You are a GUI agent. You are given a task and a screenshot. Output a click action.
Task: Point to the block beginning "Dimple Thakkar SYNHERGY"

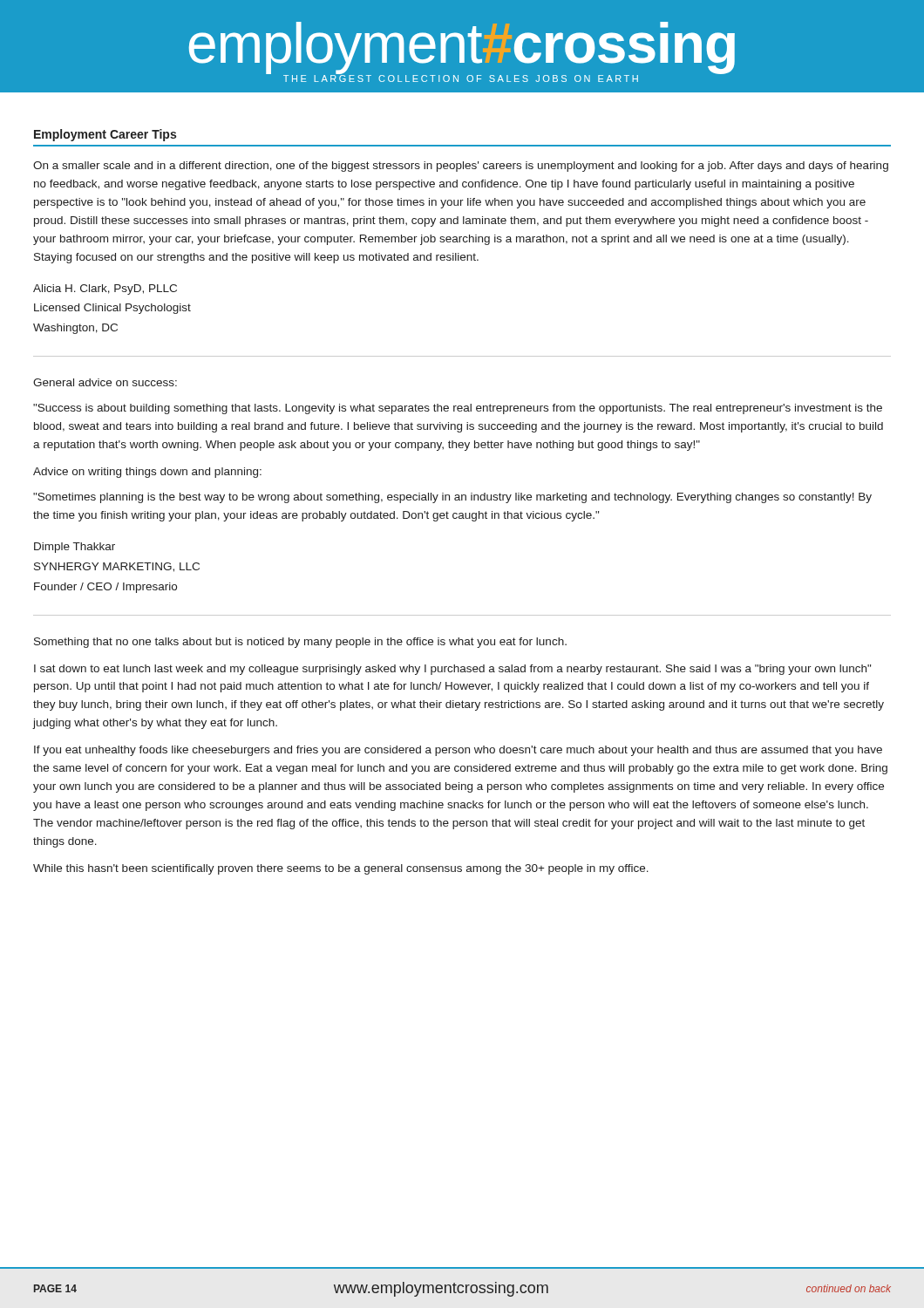pyautogui.click(x=117, y=566)
